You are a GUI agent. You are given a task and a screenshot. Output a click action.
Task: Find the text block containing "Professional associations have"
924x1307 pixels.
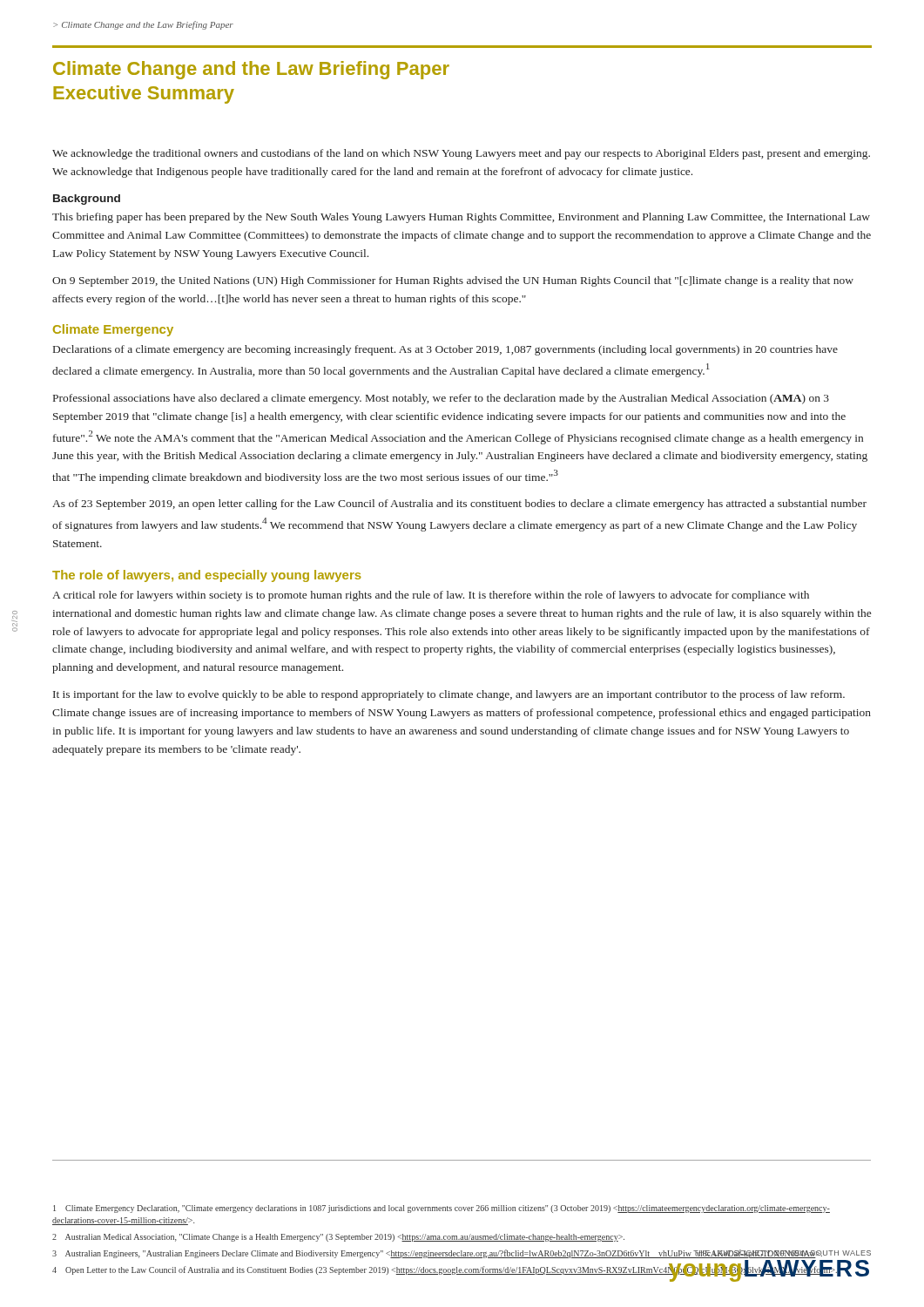[x=462, y=438]
